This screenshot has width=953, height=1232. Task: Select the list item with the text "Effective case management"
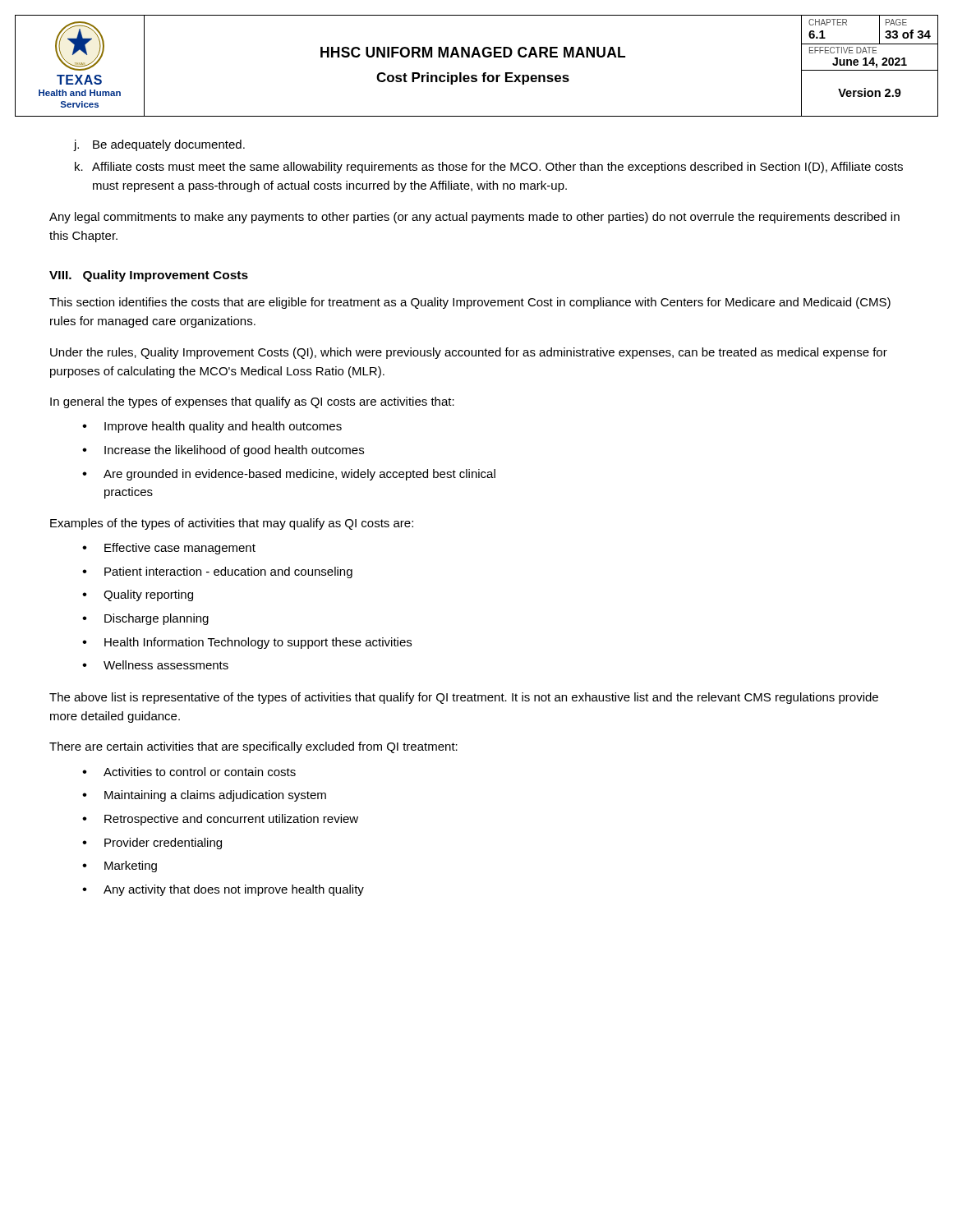(x=179, y=547)
